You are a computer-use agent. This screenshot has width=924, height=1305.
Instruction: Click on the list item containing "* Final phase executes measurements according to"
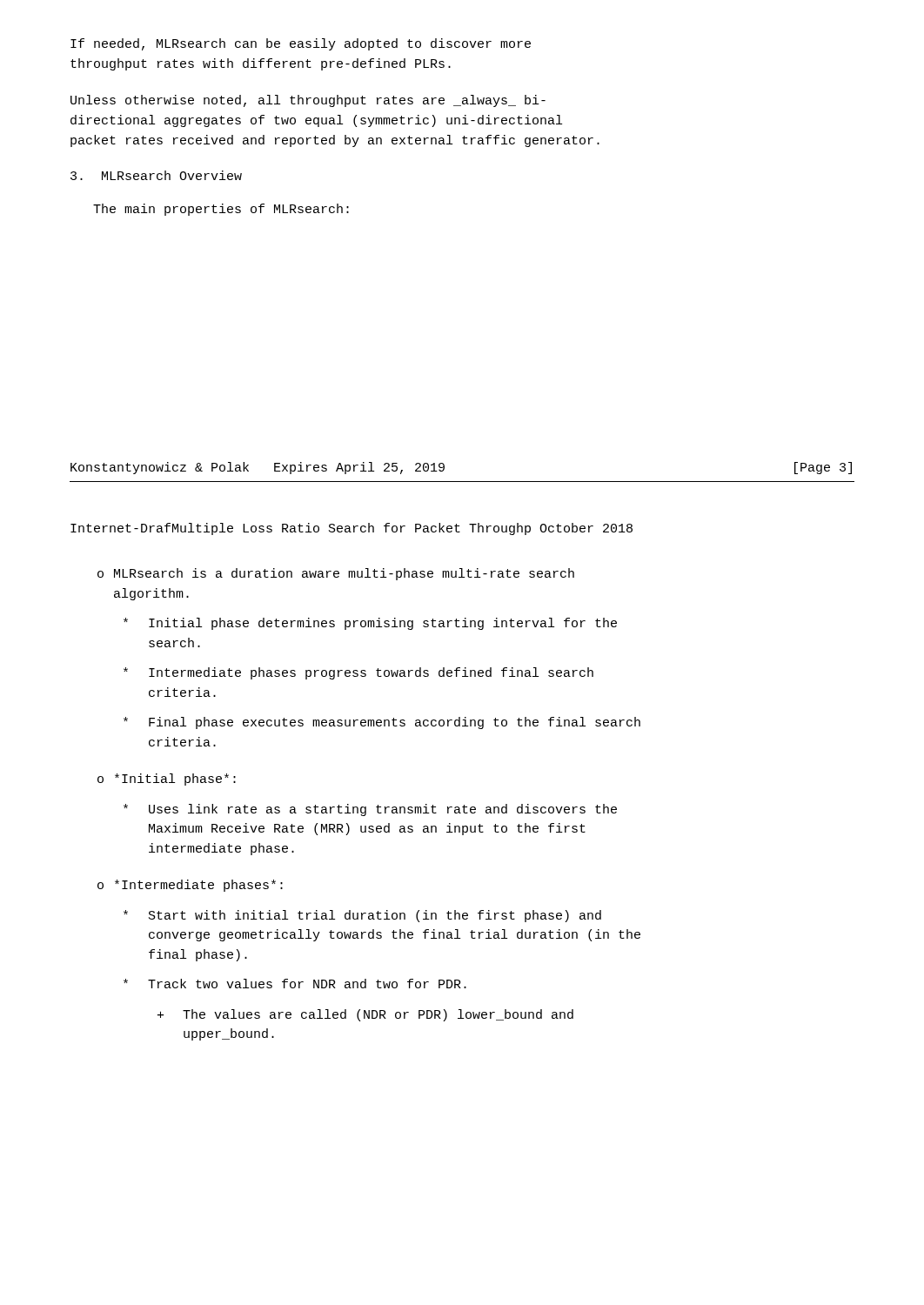(488, 734)
